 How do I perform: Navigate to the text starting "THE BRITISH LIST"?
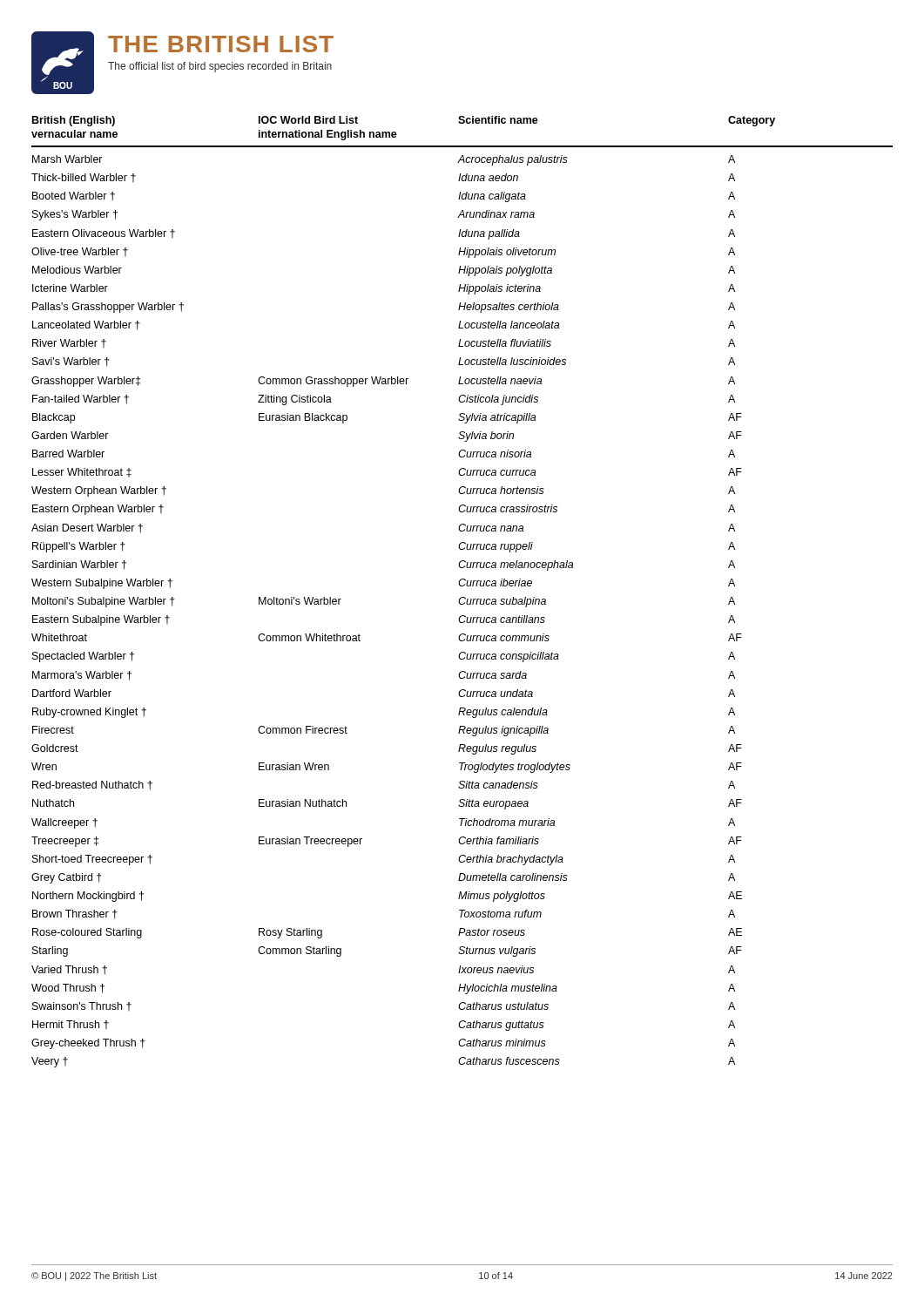[x=221, y=44]
